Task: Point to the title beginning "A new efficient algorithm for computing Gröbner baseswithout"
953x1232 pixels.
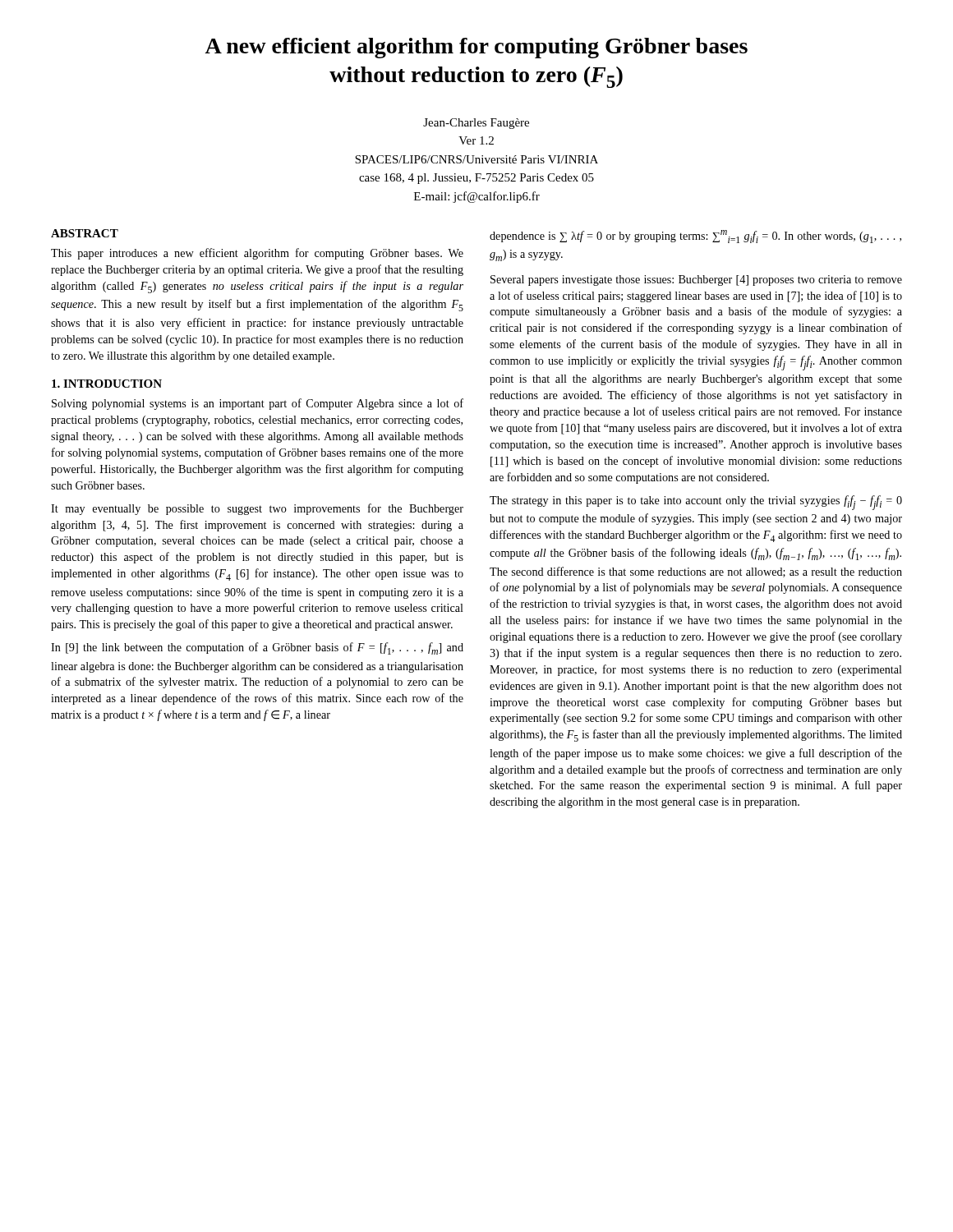Action: click(x=476, y=62)
